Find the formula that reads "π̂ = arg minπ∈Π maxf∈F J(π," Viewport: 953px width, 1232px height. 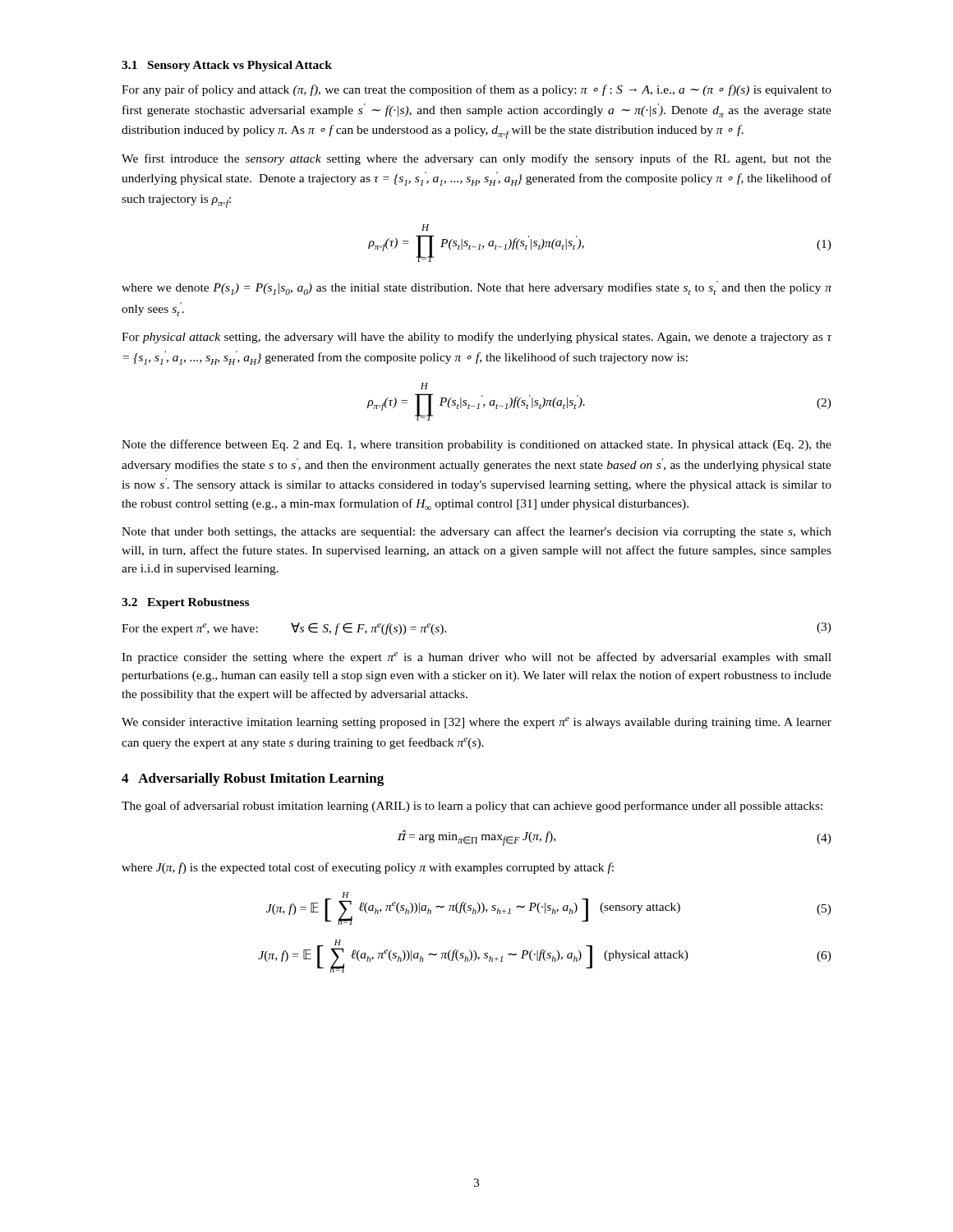pos(470,837)
